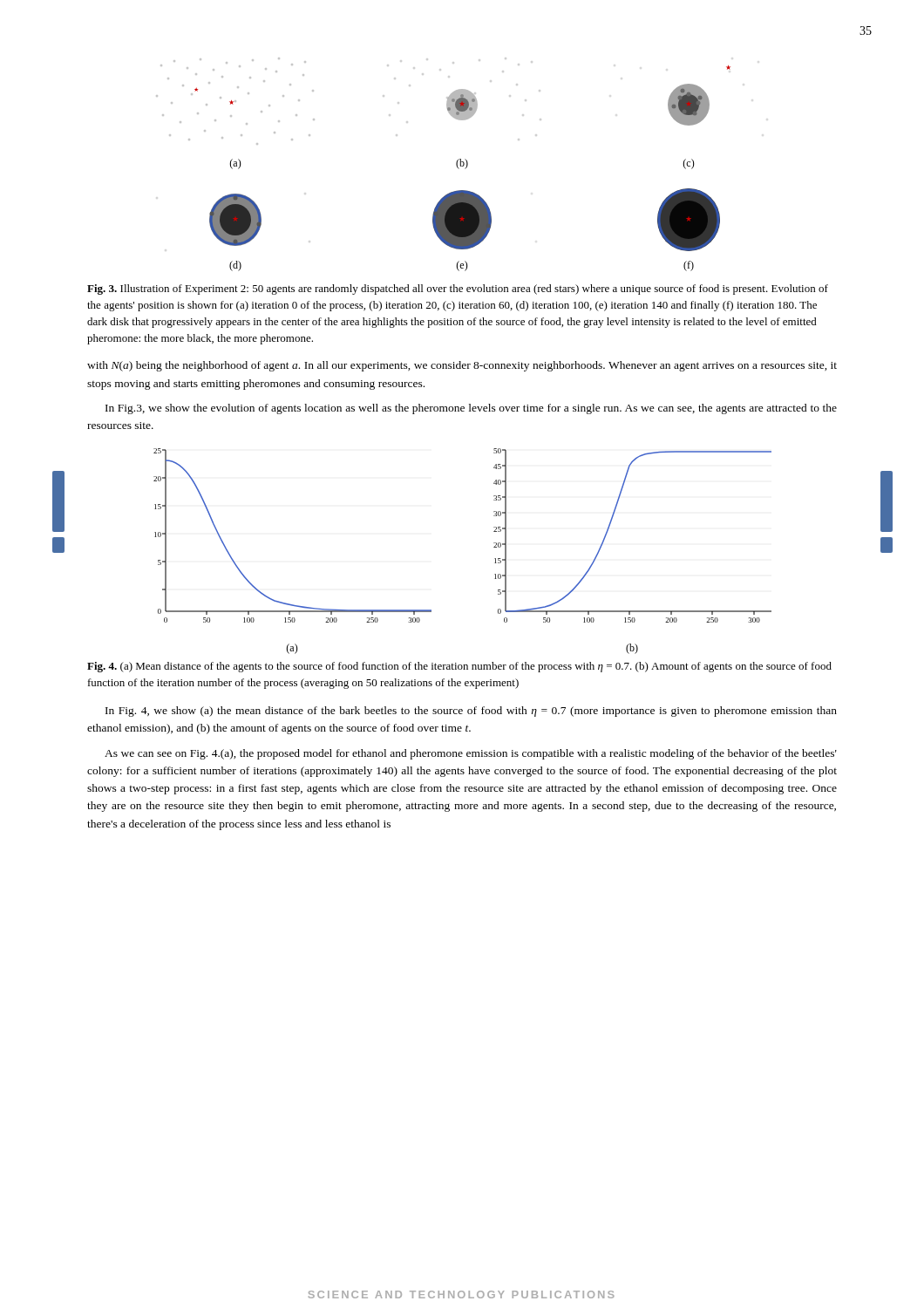The height and width of the screenshot is (1308, 924).
Task: Point to the block starting "In Fig. 4,"
Action: coord(462,719)
